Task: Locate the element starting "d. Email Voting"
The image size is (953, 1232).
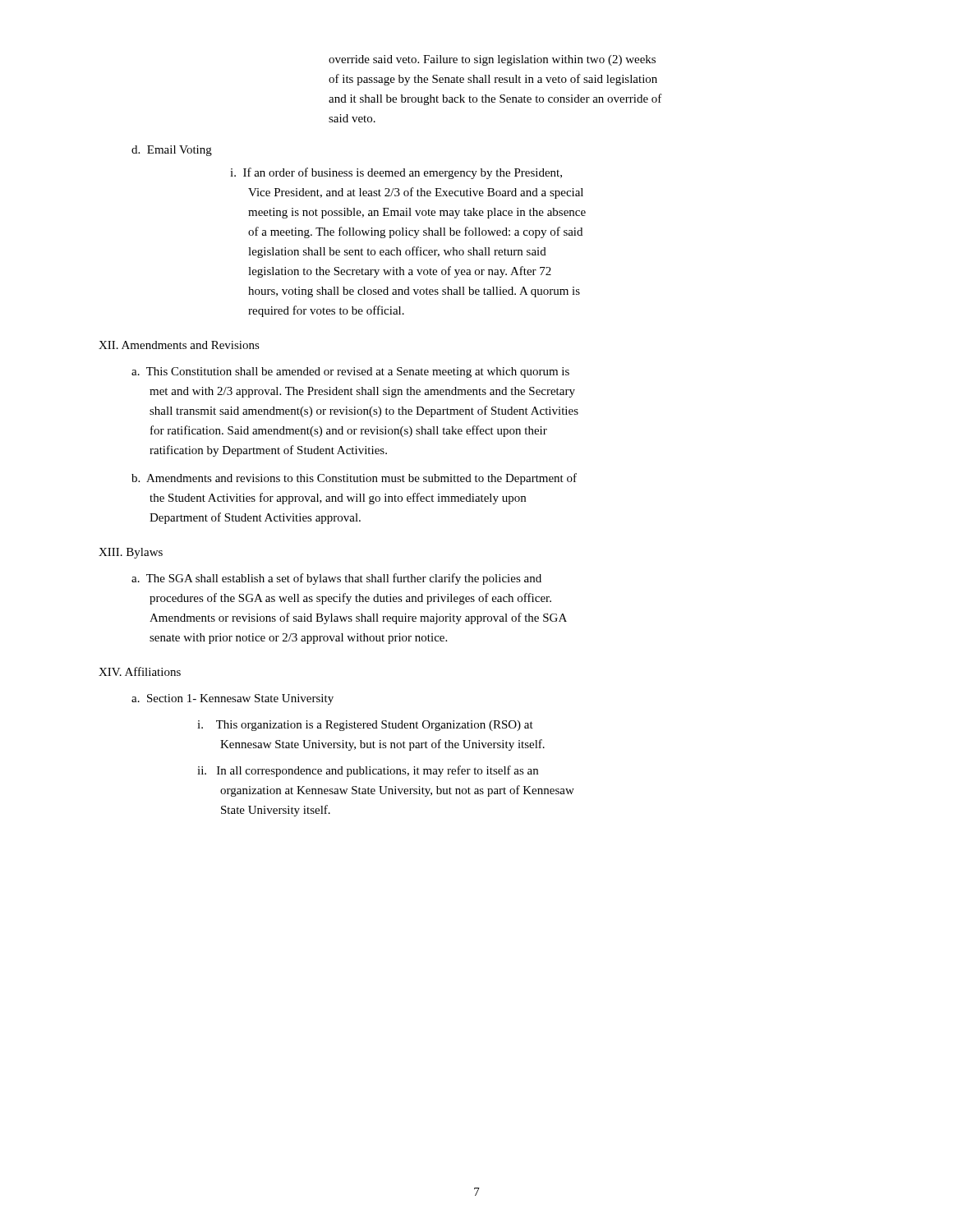Action: pyautogui.click(x=172, y=150)
